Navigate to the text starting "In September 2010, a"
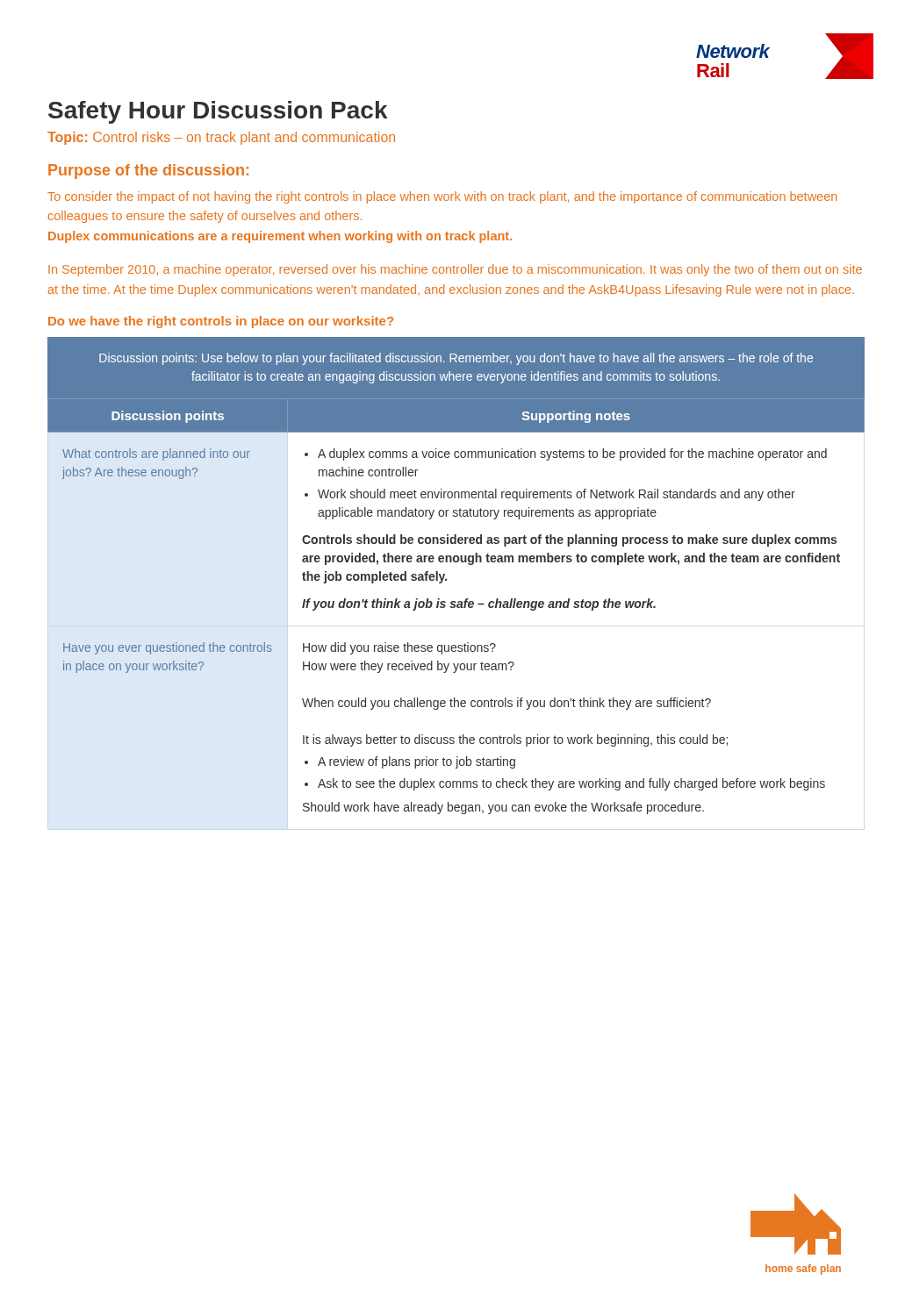The width and height of the screenshot is (912, 1316). point(455,280)
